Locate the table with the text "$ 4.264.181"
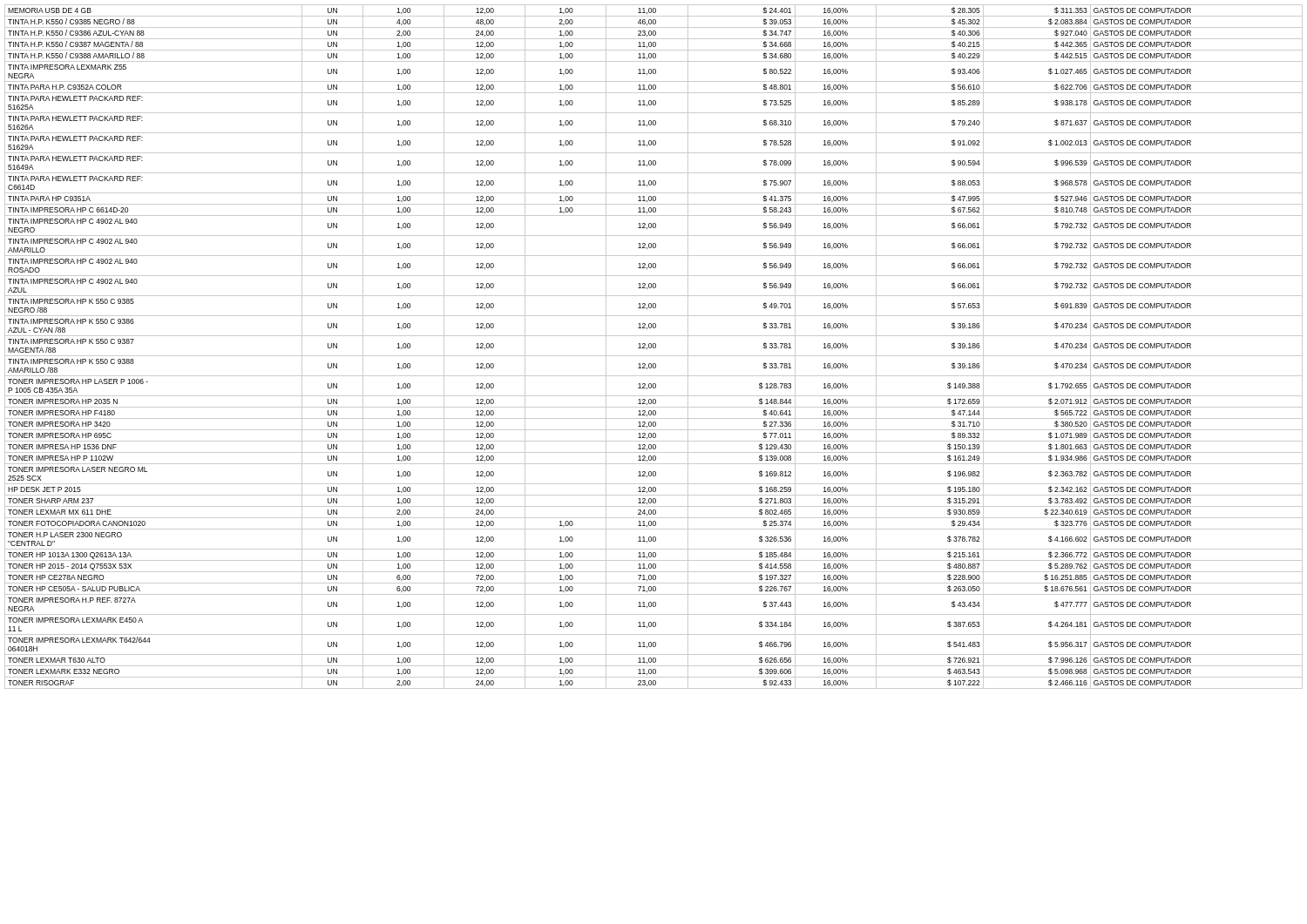Viewport: 1307px width, 924px height. click(654, 347)
